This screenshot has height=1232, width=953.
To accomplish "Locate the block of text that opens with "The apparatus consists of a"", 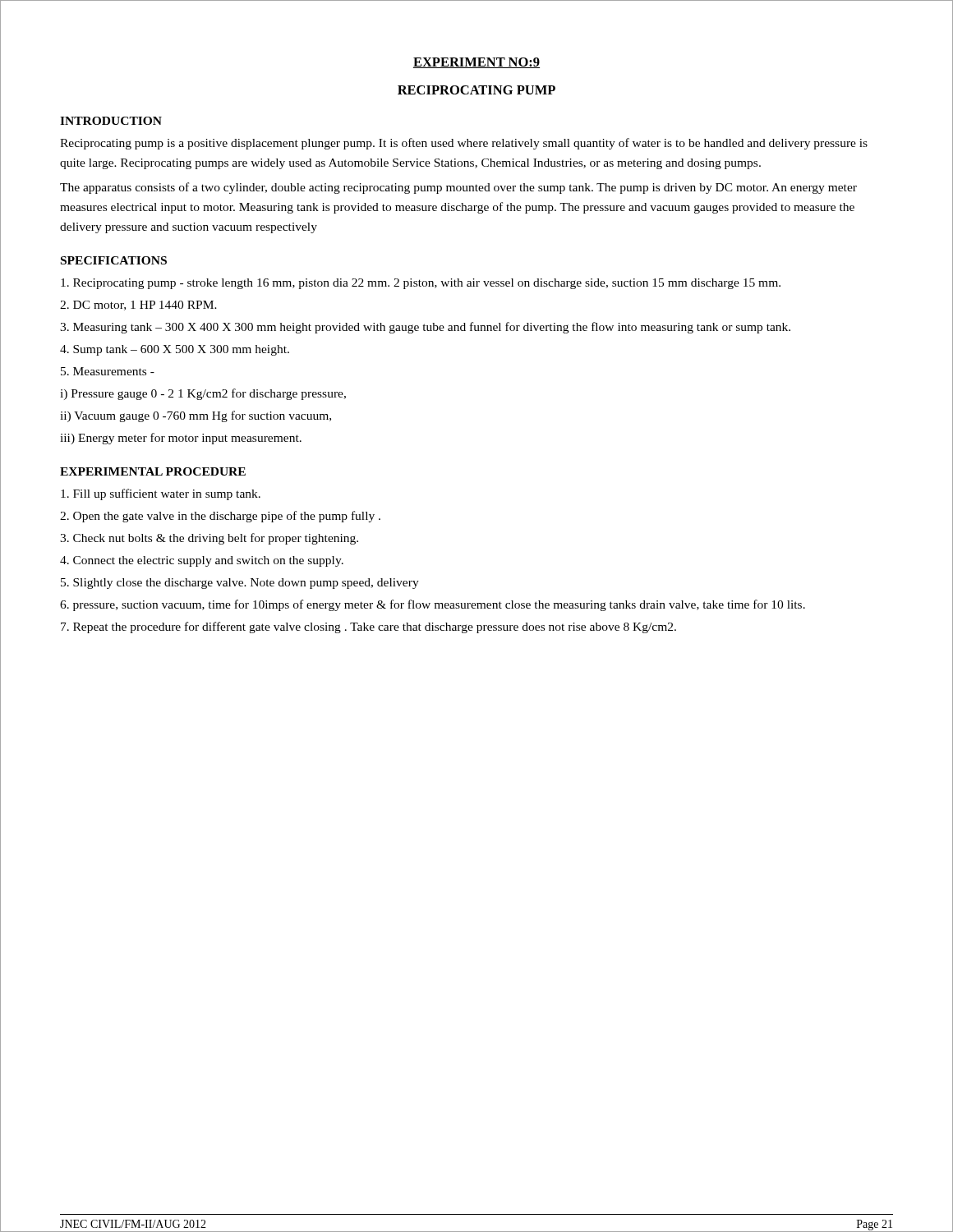I will (x=458, y=207).
